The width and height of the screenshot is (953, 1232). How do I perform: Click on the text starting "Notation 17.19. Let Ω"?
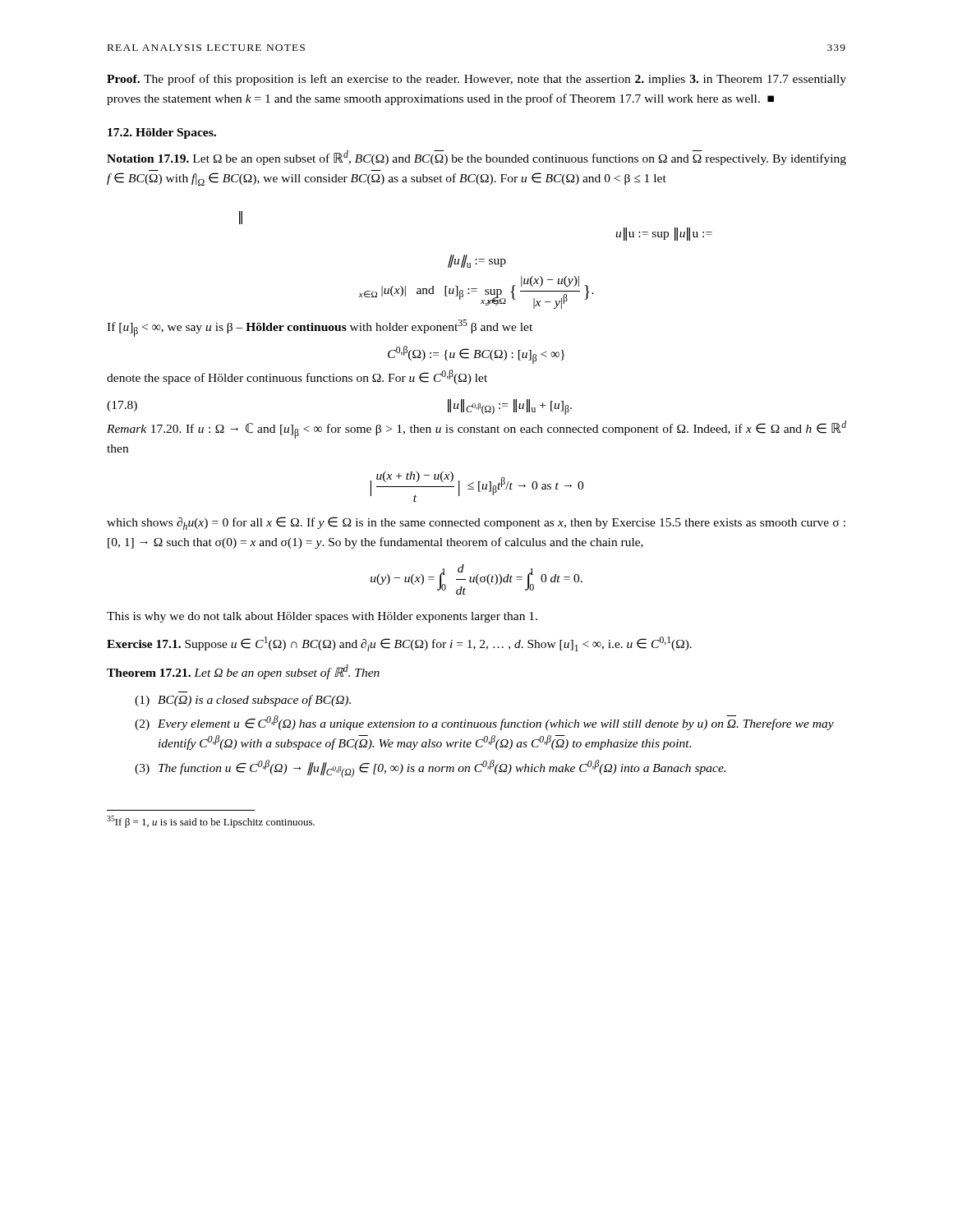point(476,168)
